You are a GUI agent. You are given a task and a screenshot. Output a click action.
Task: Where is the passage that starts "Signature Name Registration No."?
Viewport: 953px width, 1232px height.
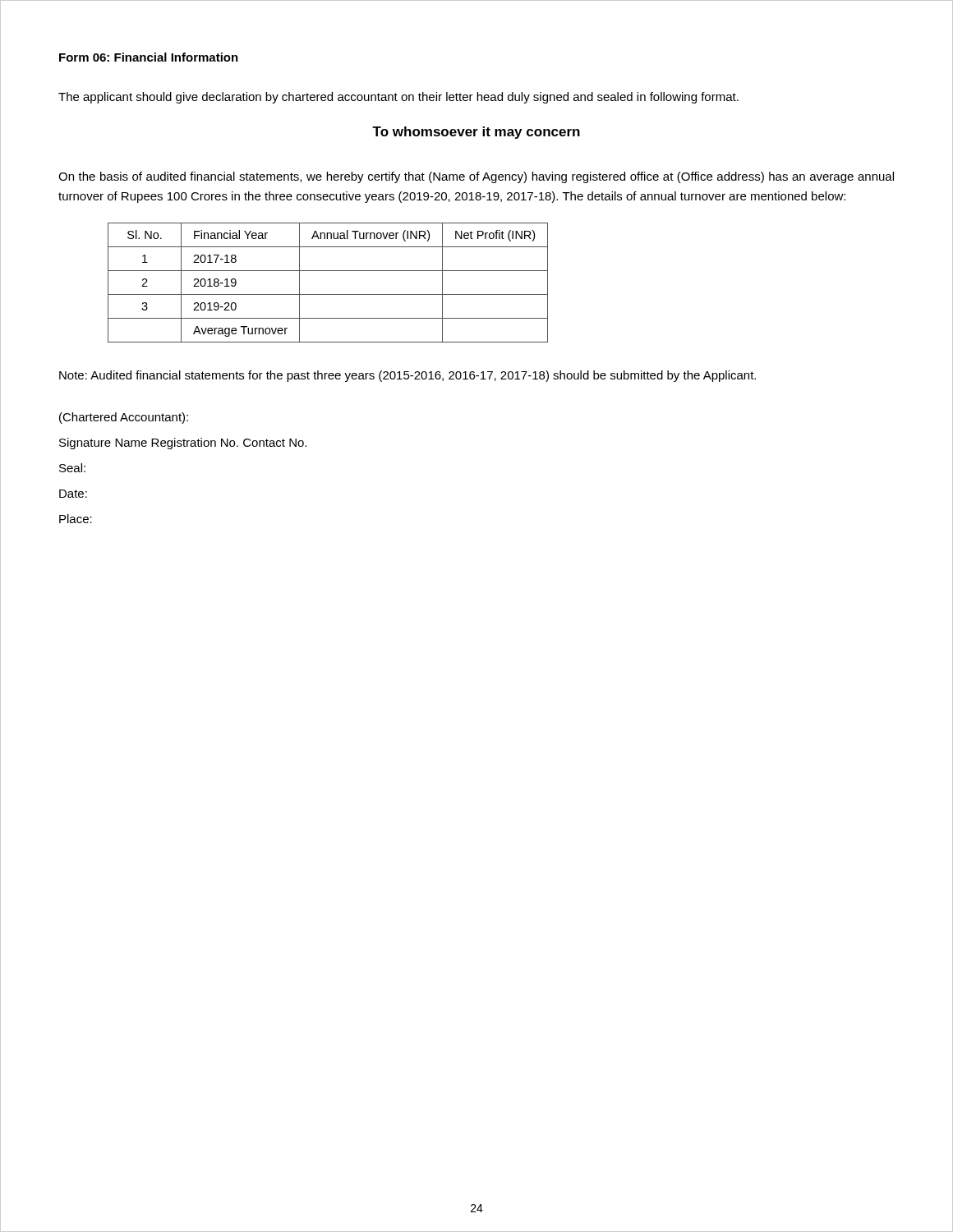pyautogui.click(x=183, y=442)
